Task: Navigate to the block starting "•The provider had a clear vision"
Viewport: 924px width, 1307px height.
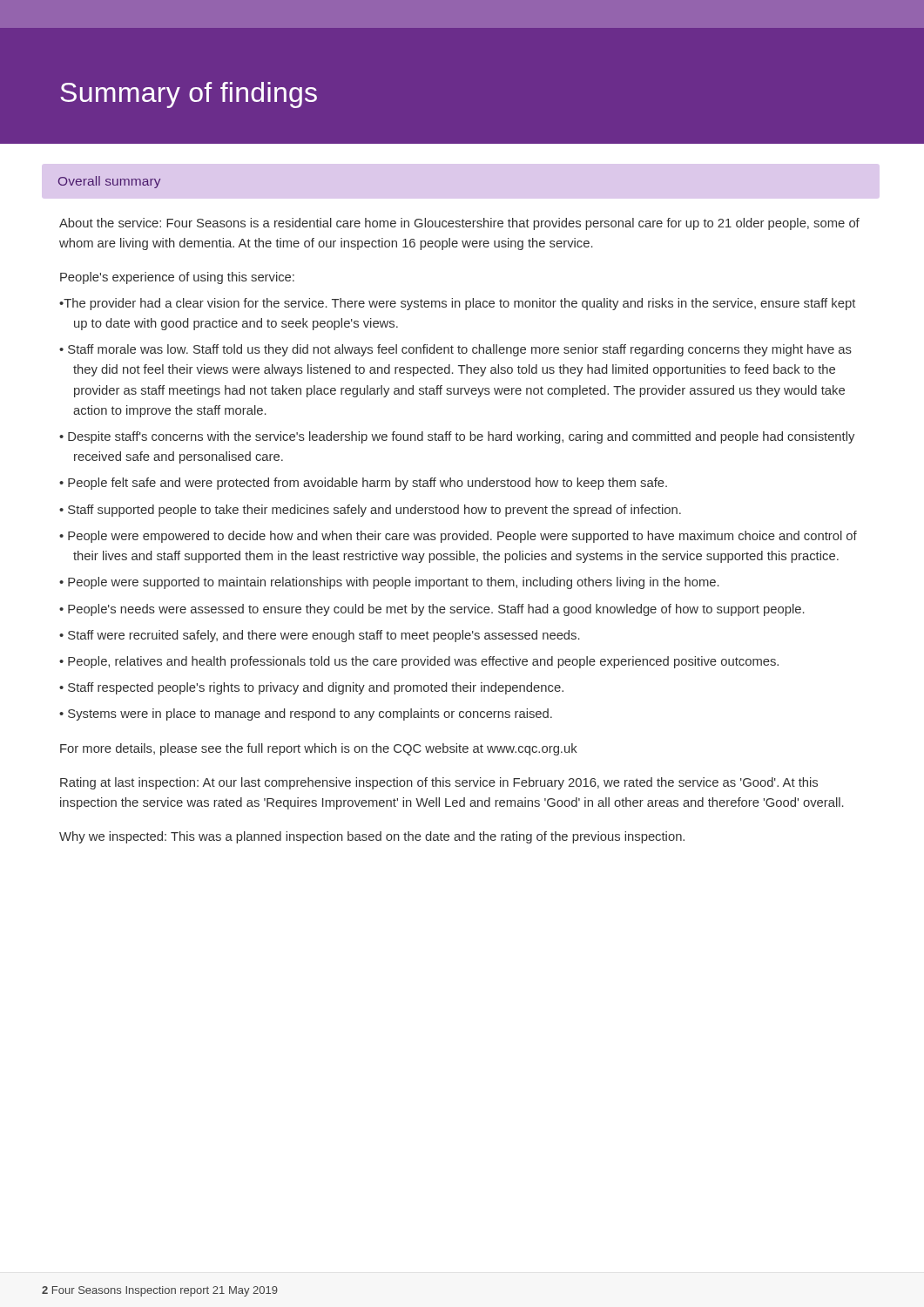Action: 457,313
